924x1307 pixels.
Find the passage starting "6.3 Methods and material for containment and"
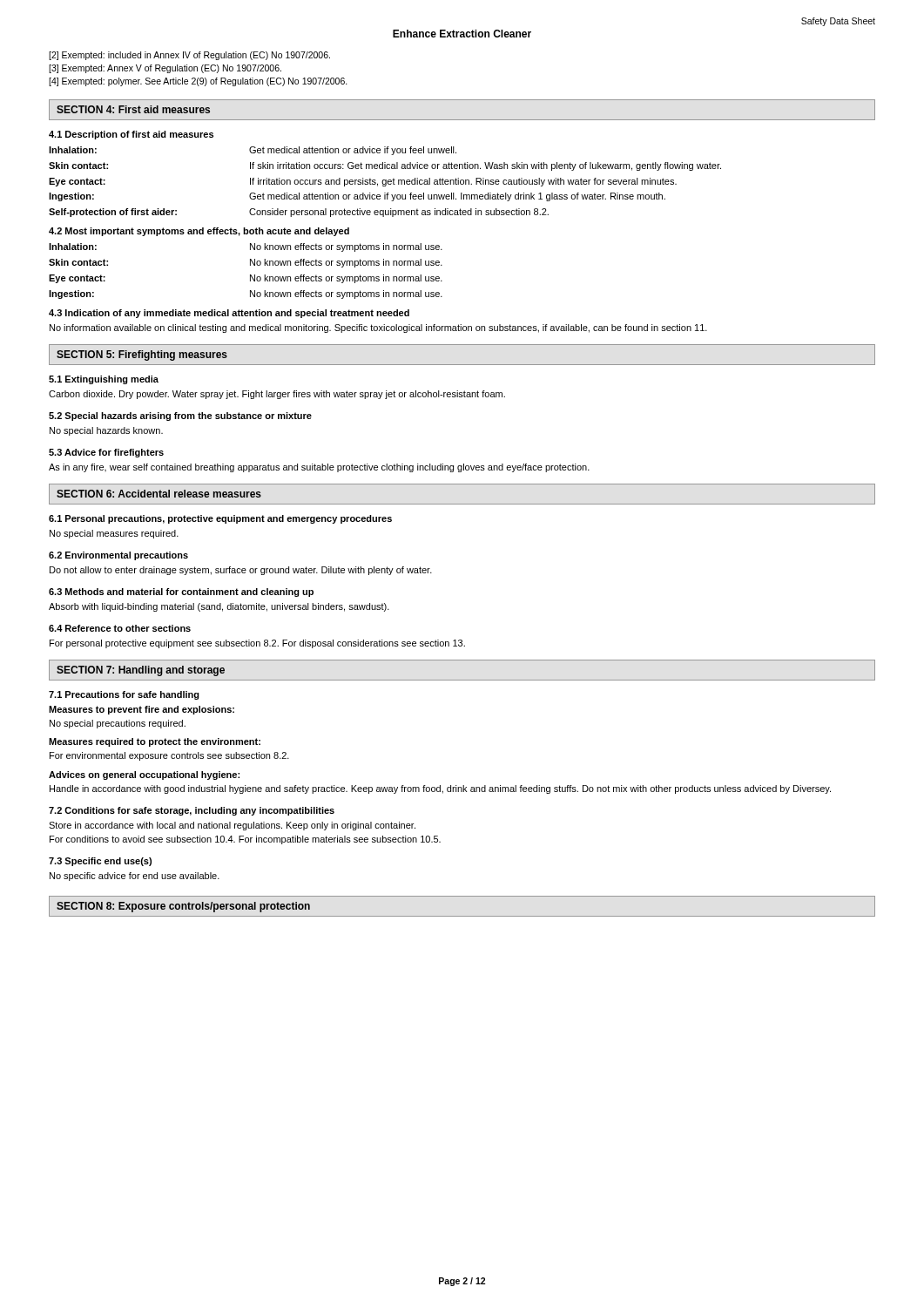tap(181, 591)
